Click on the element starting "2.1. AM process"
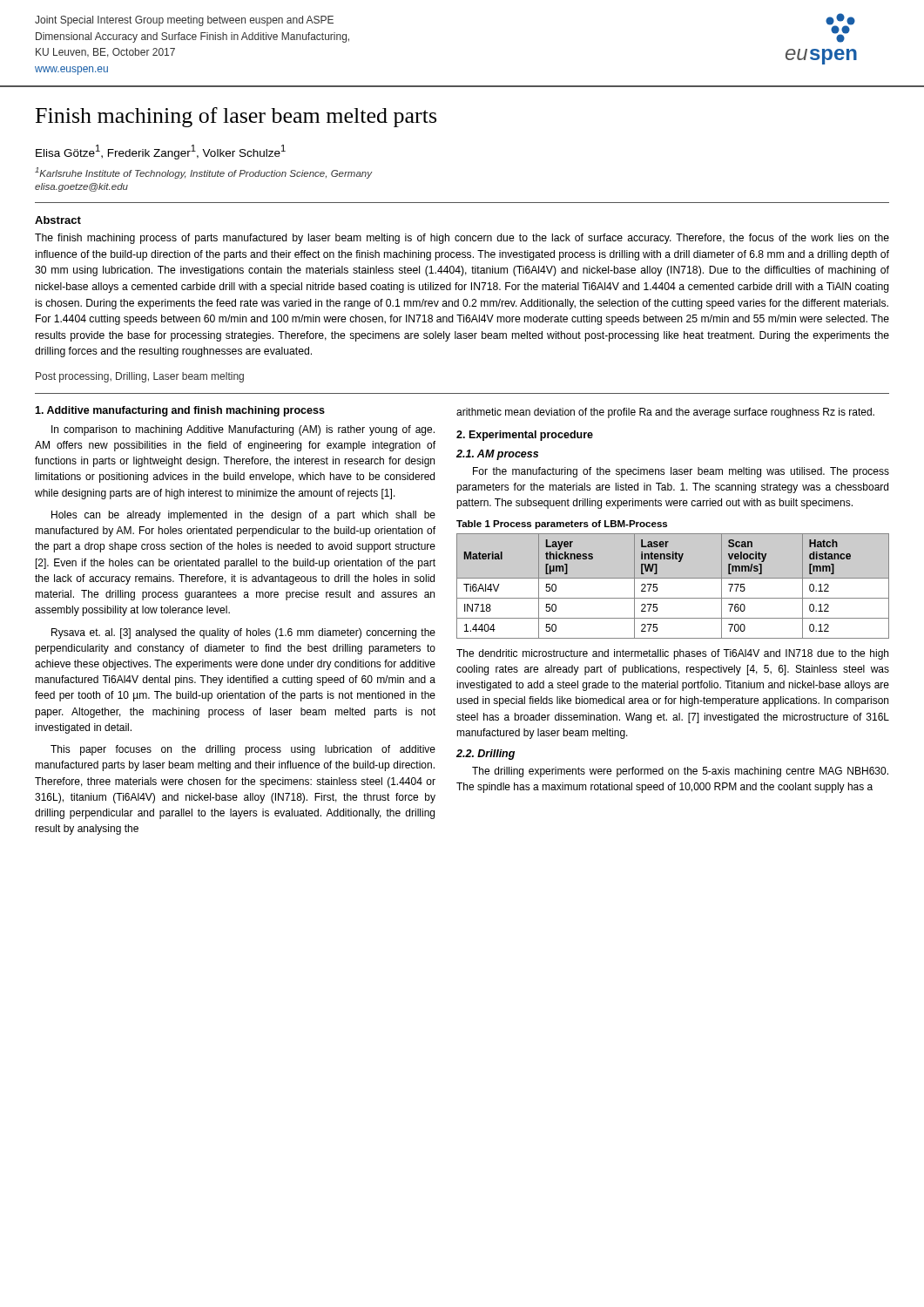 pos(498,454)
